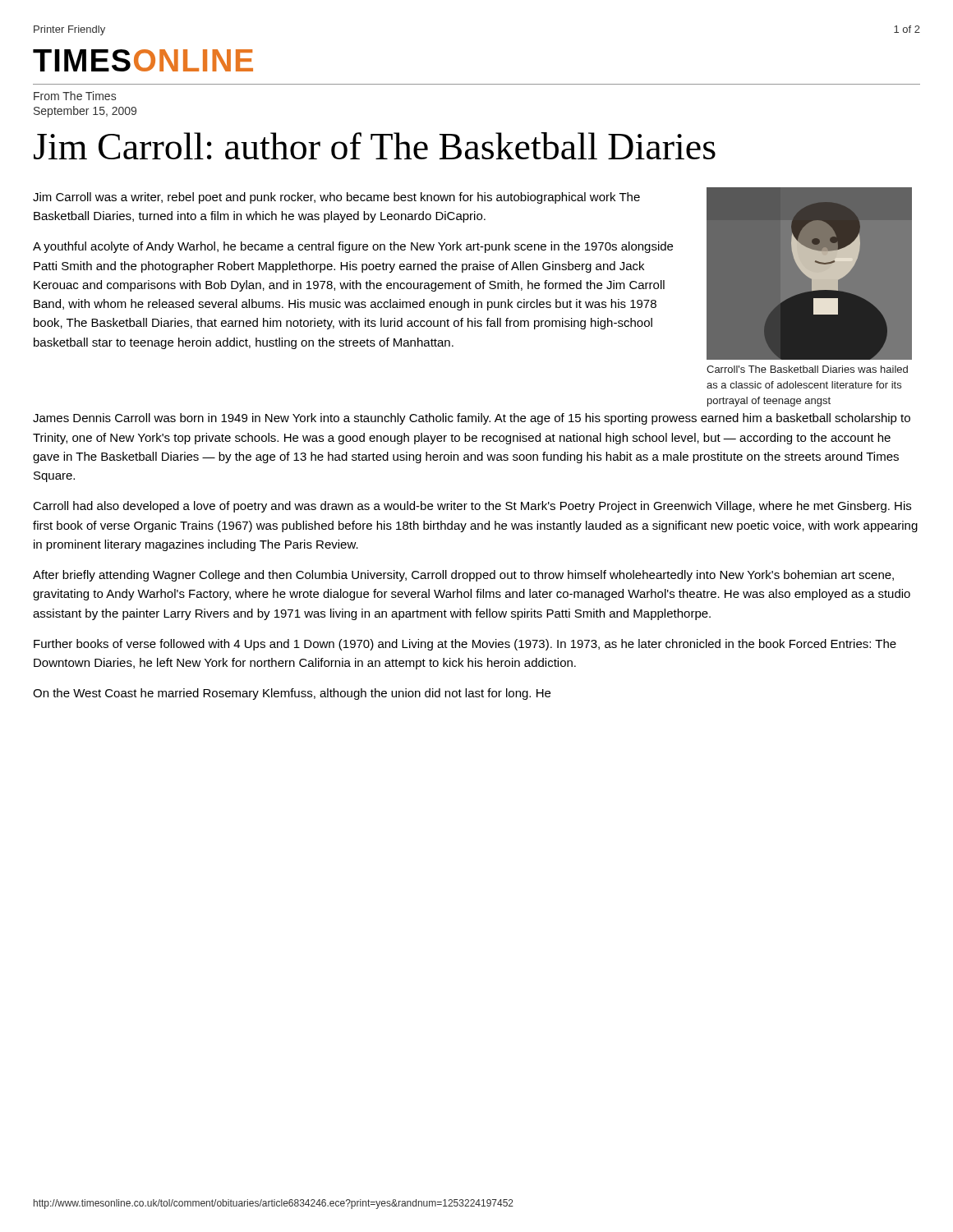Image resolution: width=953 pixels, height=1232 pixels.
Task: Click on the photo
Action: (813, 275)
